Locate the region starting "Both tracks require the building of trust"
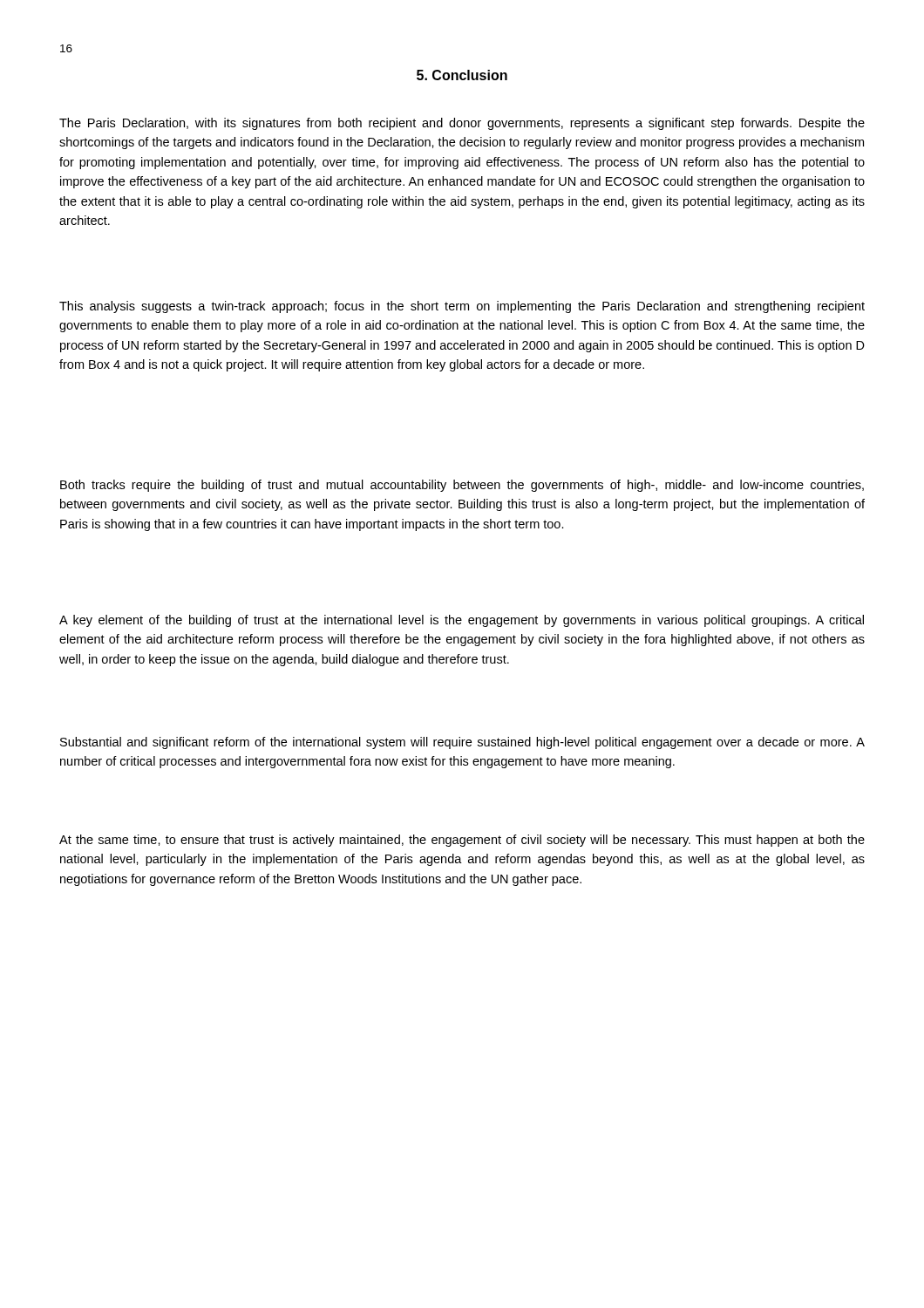The width and height of the screenshot is (924, 1308). pyautogui.click(x=462, y=504)
